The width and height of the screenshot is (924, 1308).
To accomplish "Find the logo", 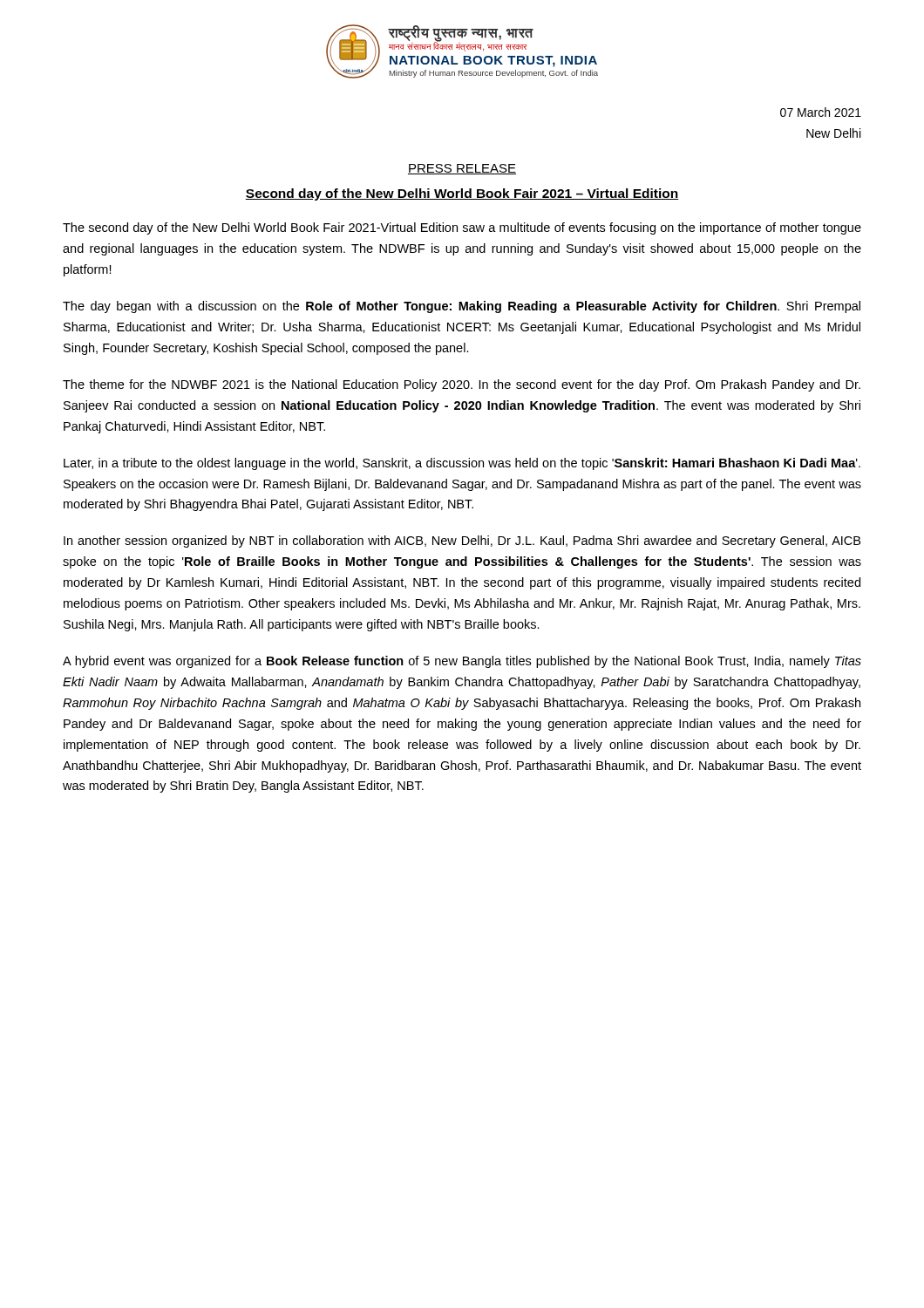I will coord(462,45).
